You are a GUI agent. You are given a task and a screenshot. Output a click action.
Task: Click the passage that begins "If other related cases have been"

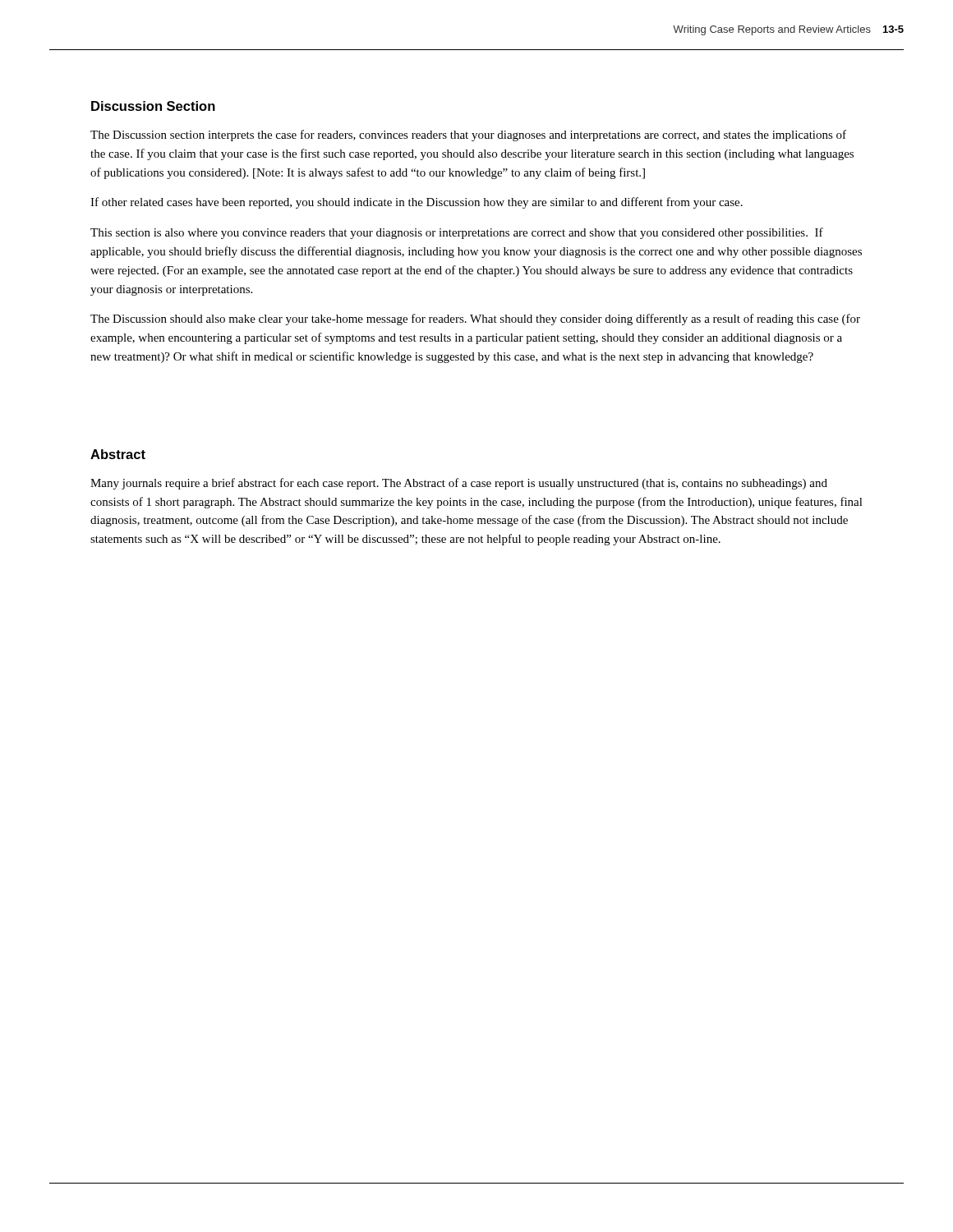pyautogui.click(x=417, y=202)
